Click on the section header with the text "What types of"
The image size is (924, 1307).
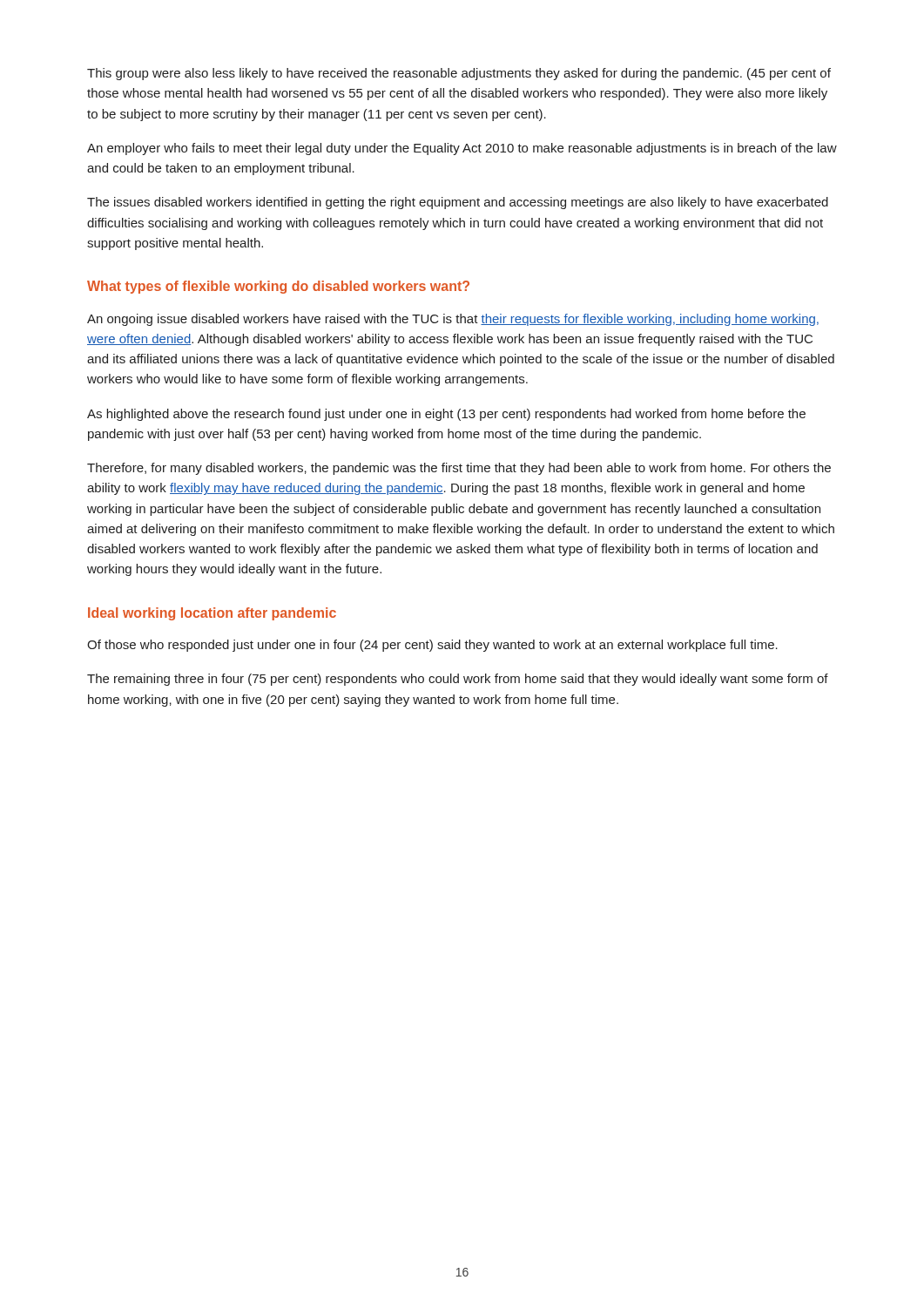point(279,286)
